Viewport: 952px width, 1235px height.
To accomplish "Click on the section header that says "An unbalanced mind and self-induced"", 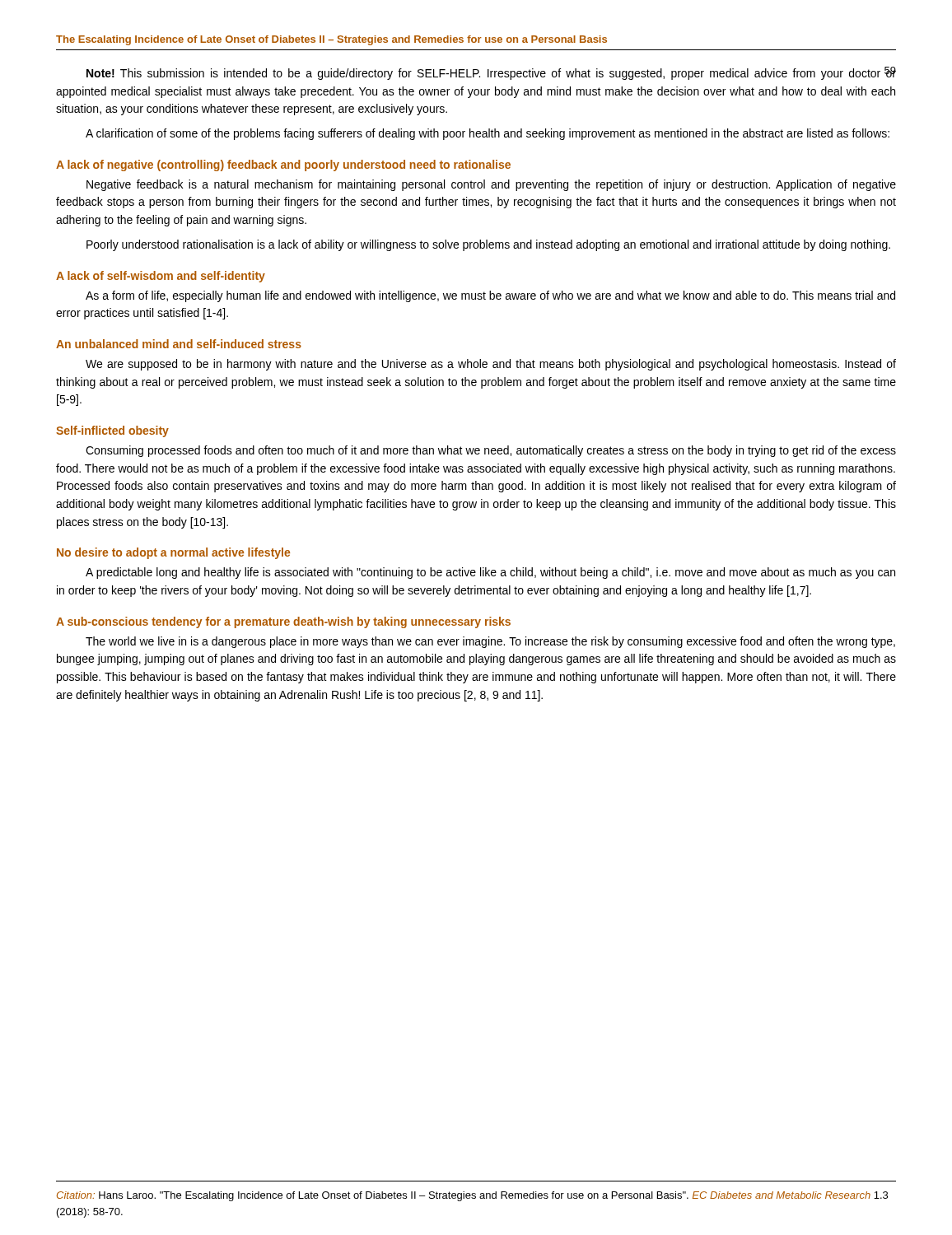I will [179, 344].
